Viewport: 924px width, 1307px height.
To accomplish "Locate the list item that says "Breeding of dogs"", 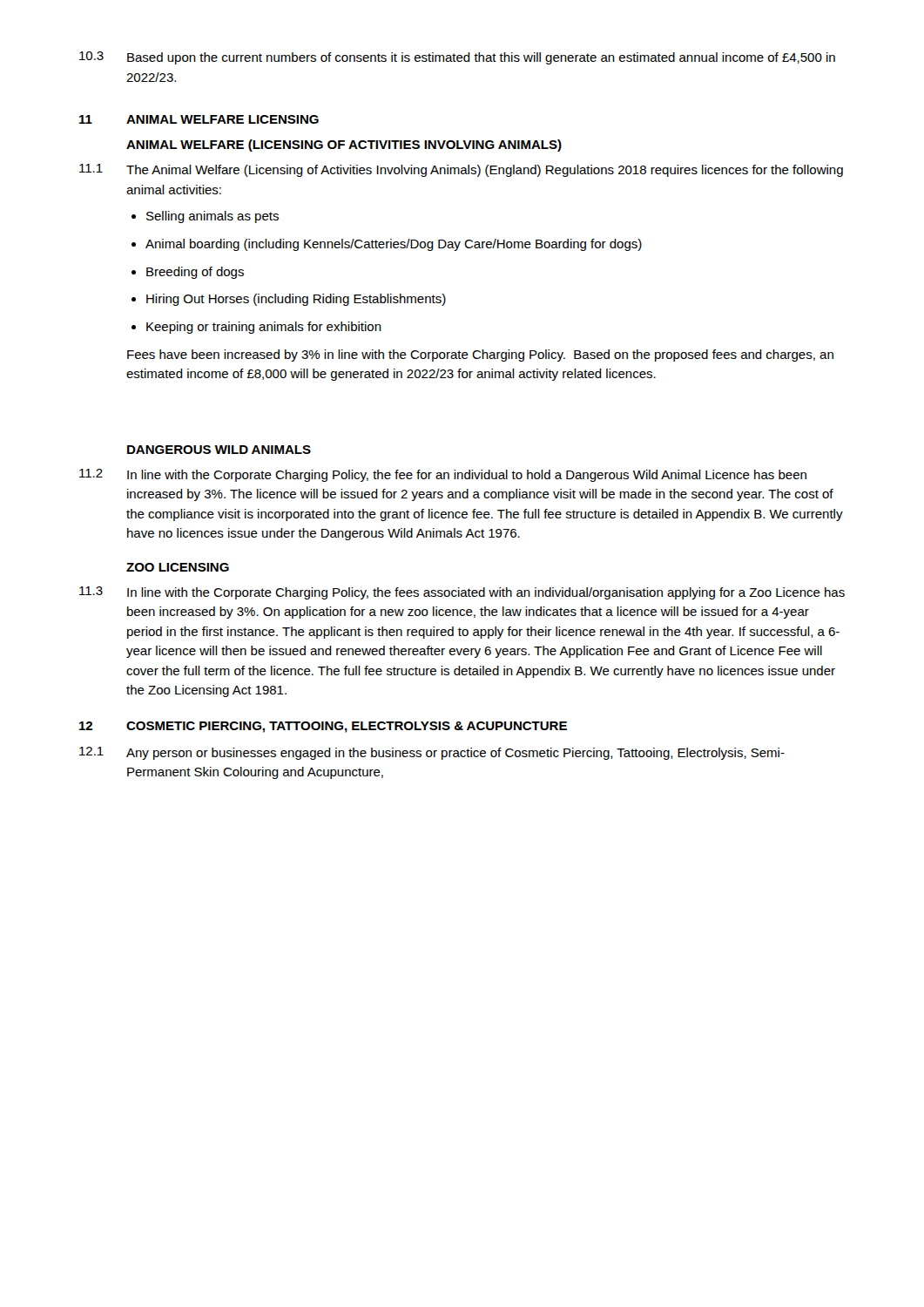I will click(x=195, y=271).
